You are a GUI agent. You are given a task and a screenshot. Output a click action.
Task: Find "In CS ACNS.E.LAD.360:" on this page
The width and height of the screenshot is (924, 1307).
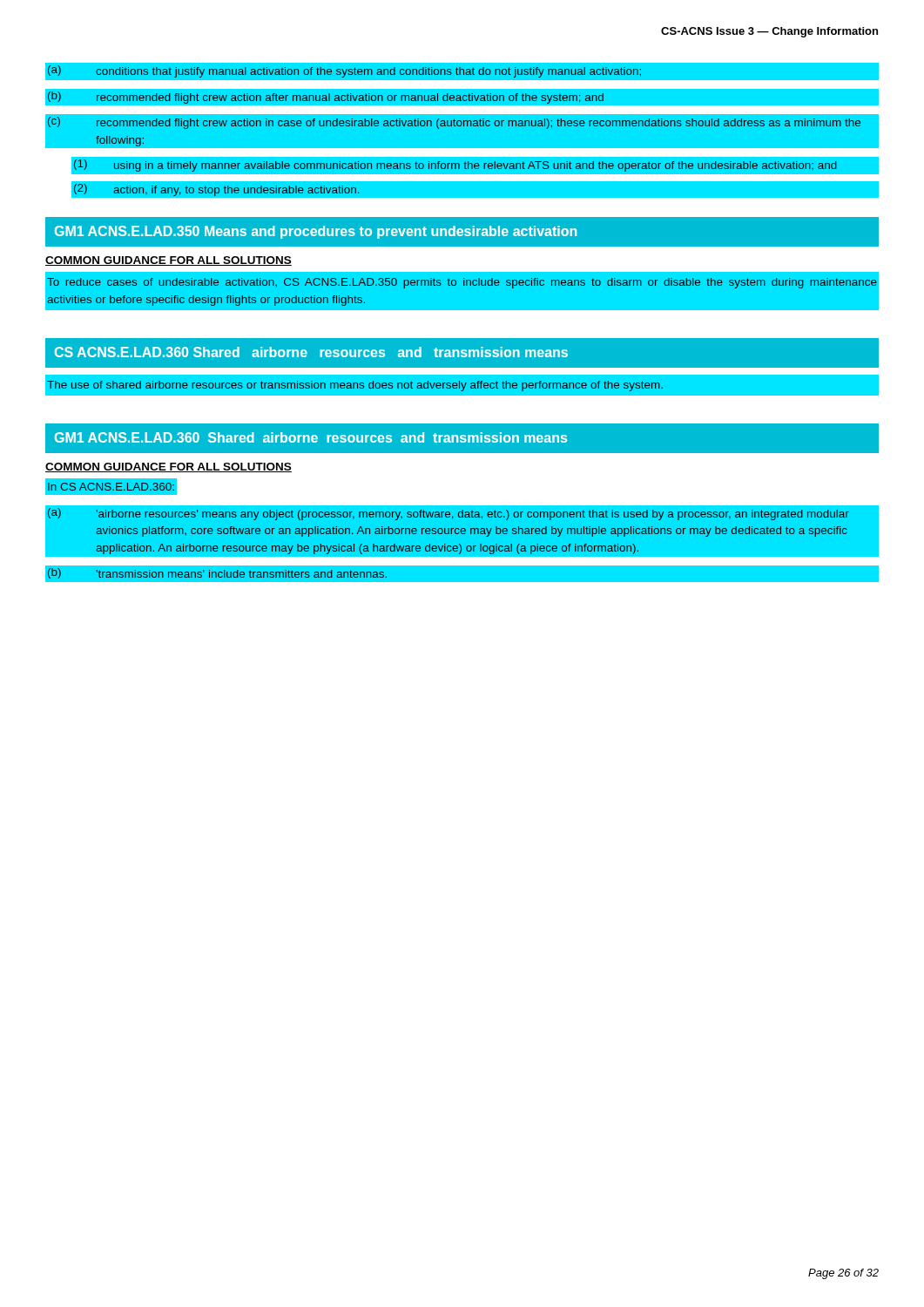111,487
